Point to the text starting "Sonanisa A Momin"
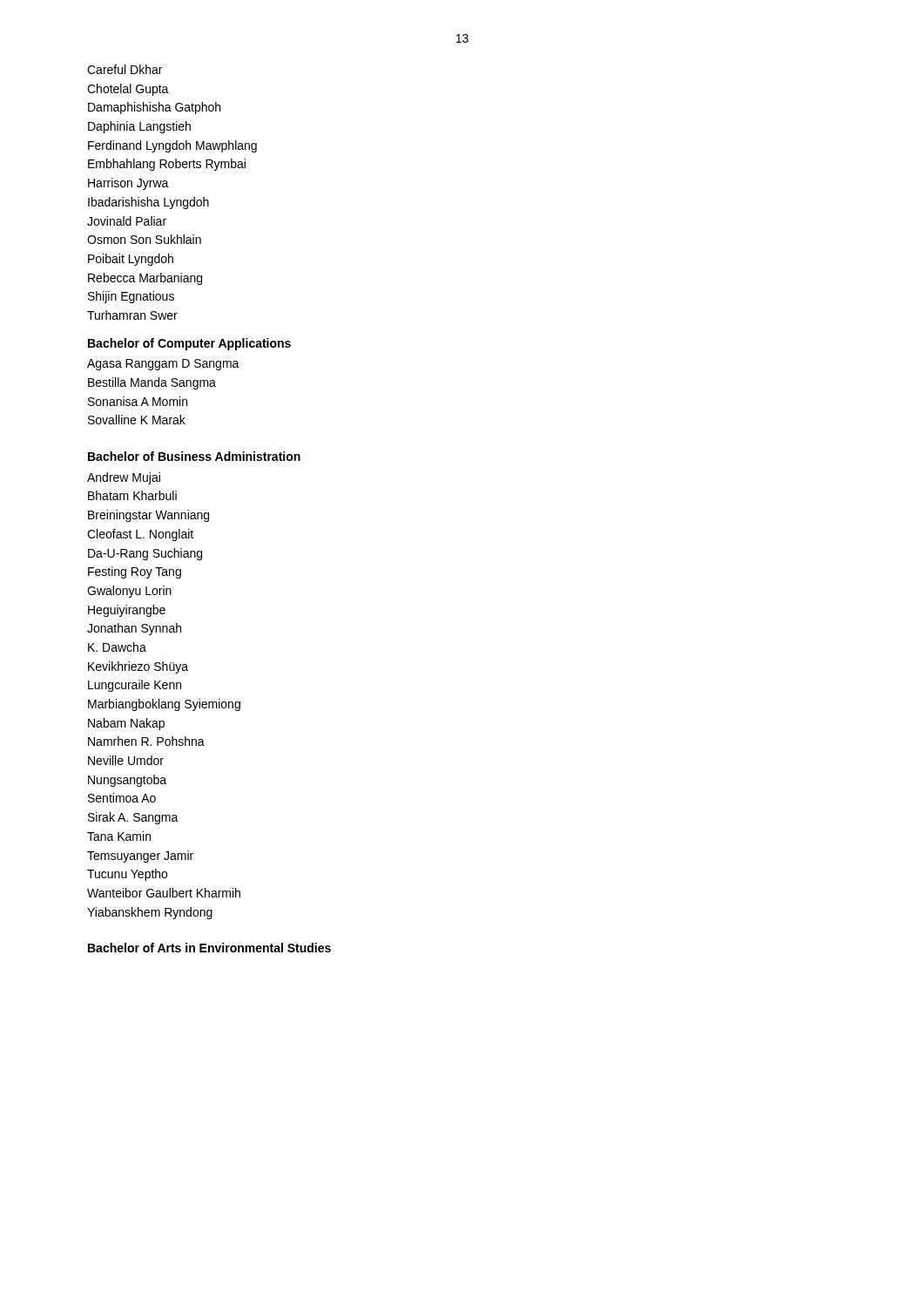This screenshot has height=1307, width=924. pyautogui.click(x=138, y=401)
